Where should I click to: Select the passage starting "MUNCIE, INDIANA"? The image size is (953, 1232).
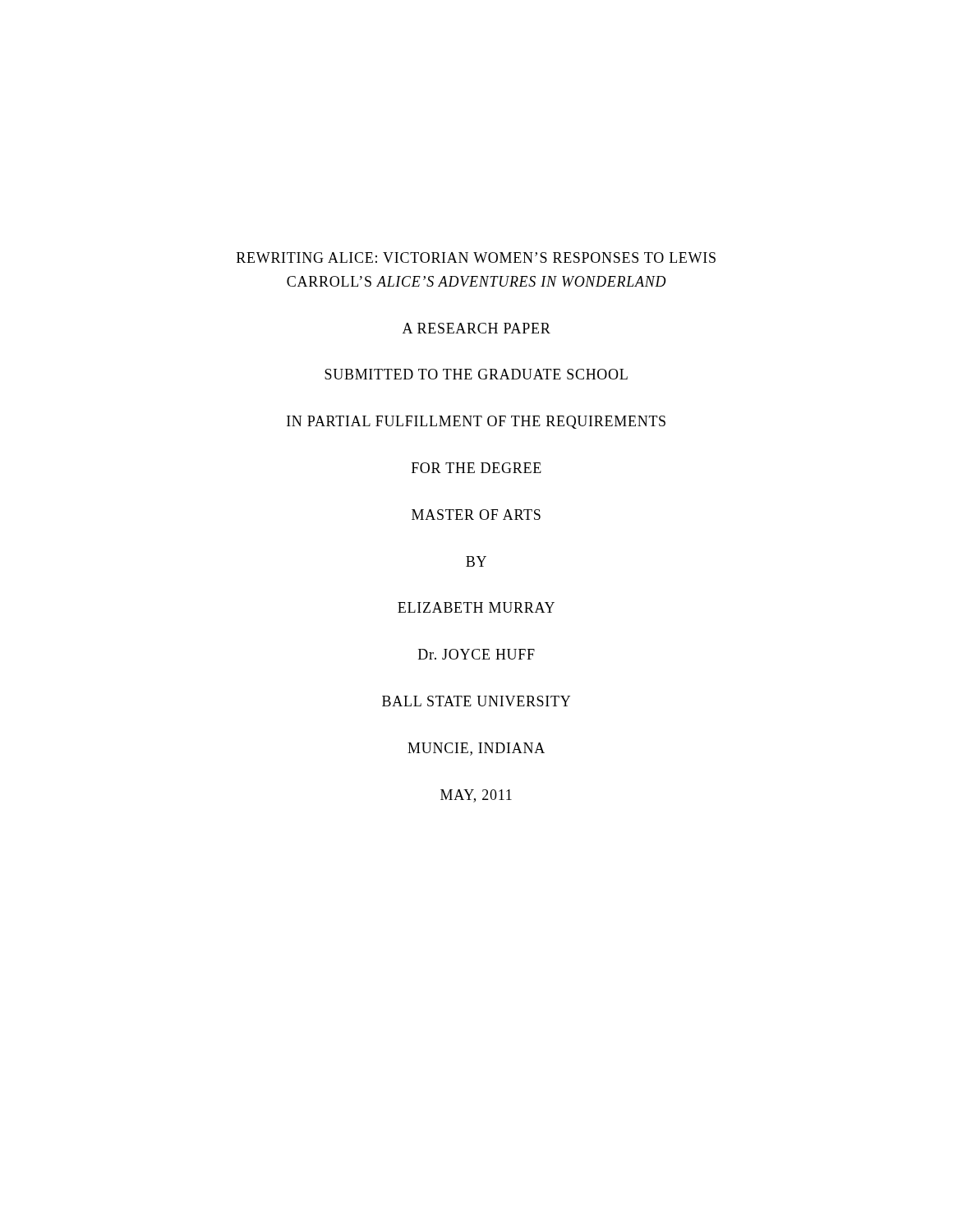click(476, 748)
